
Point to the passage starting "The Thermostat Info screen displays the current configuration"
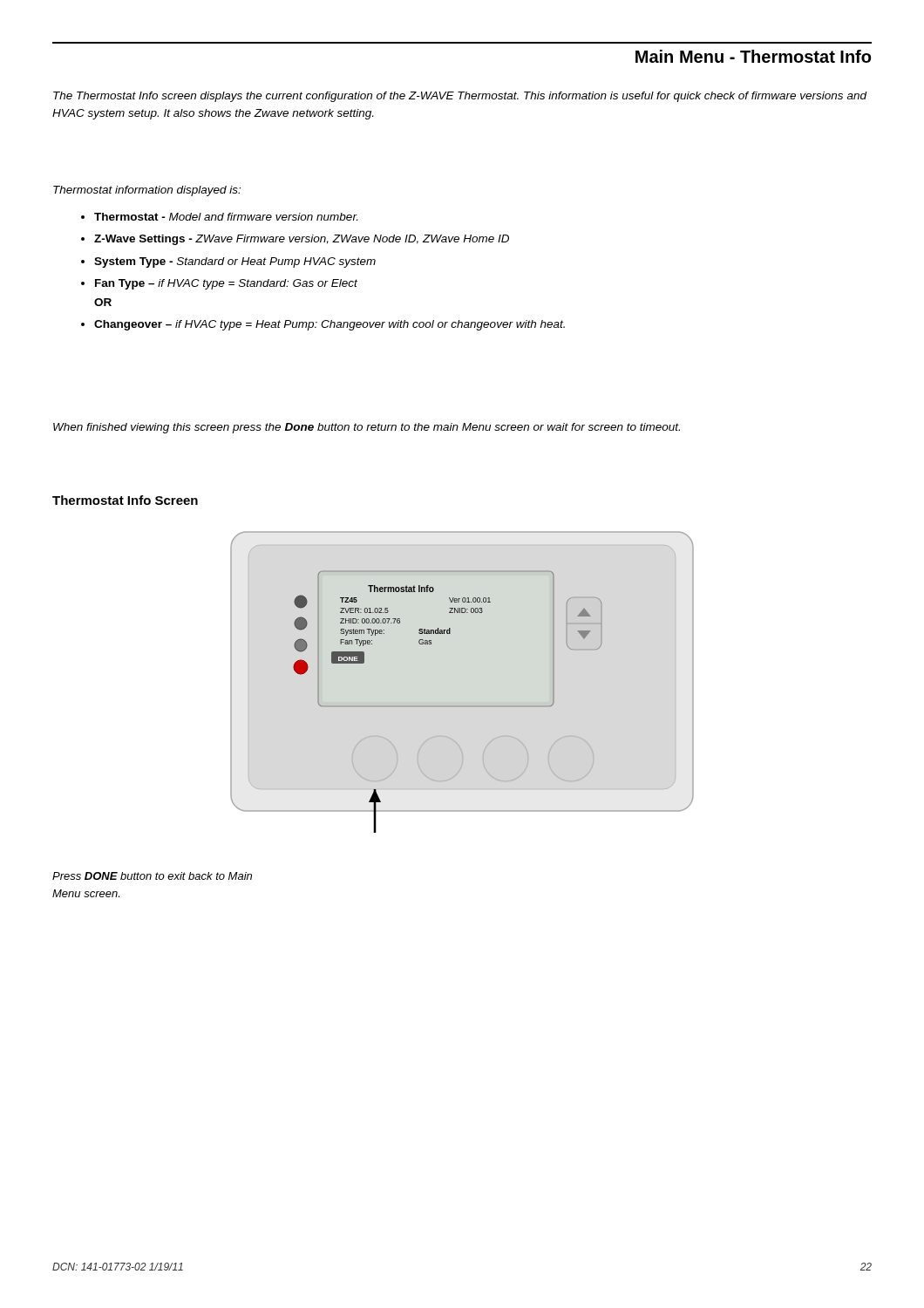click(x=459, y=104)
